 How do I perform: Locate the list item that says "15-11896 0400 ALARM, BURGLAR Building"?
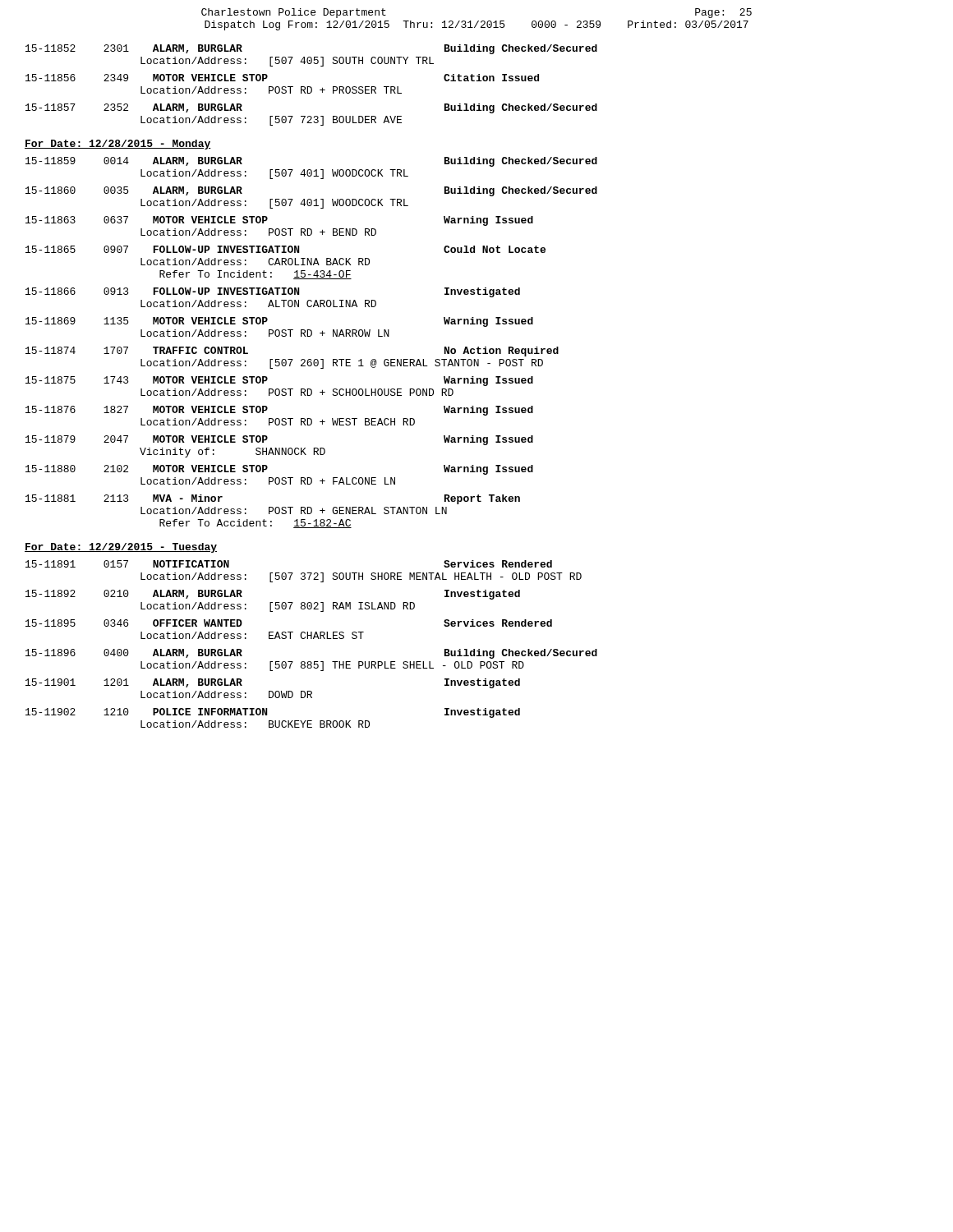(x=476, y=659)
